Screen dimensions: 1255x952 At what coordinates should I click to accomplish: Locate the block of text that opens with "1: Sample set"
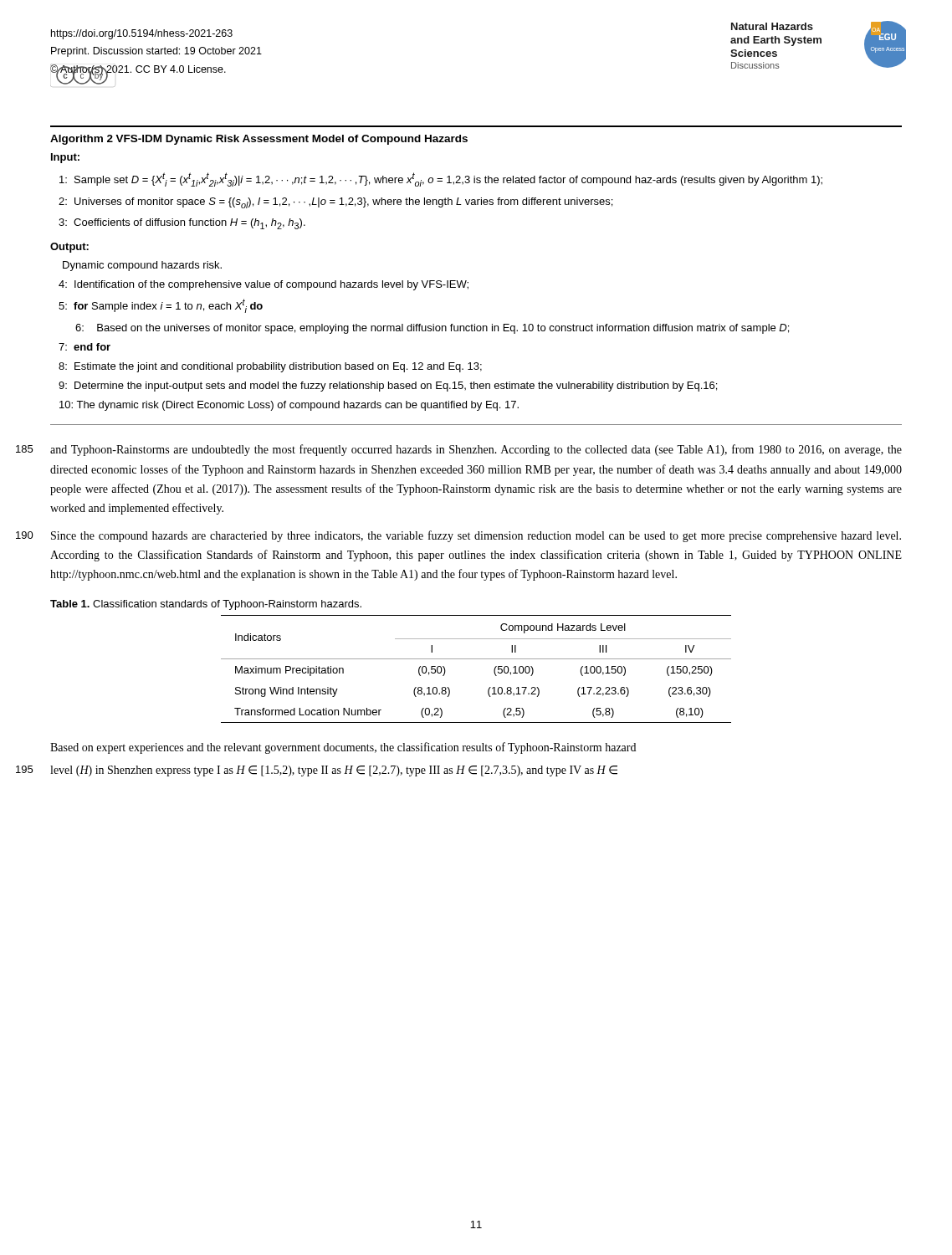[x=441, y=180]
